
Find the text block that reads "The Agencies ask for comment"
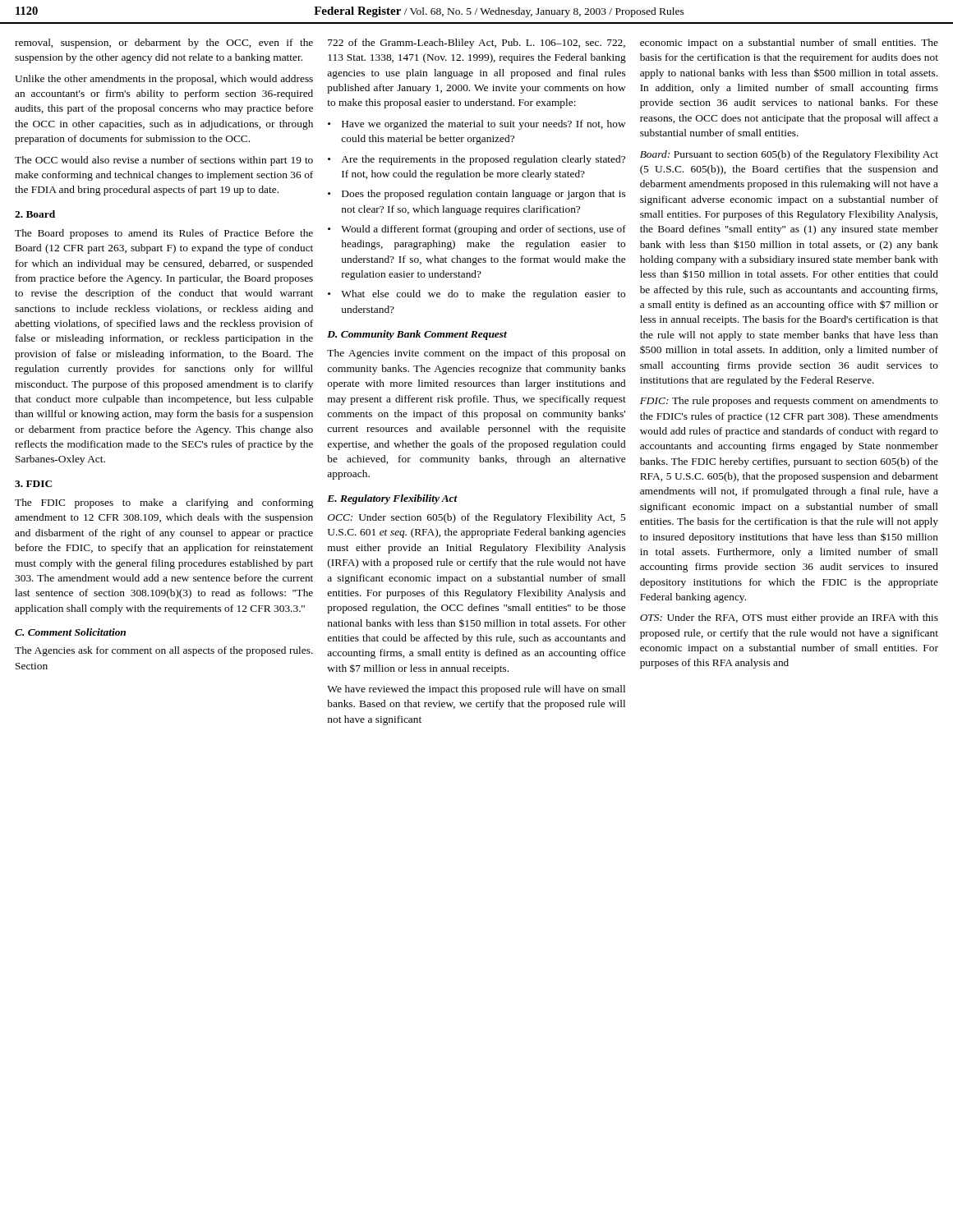164,658
